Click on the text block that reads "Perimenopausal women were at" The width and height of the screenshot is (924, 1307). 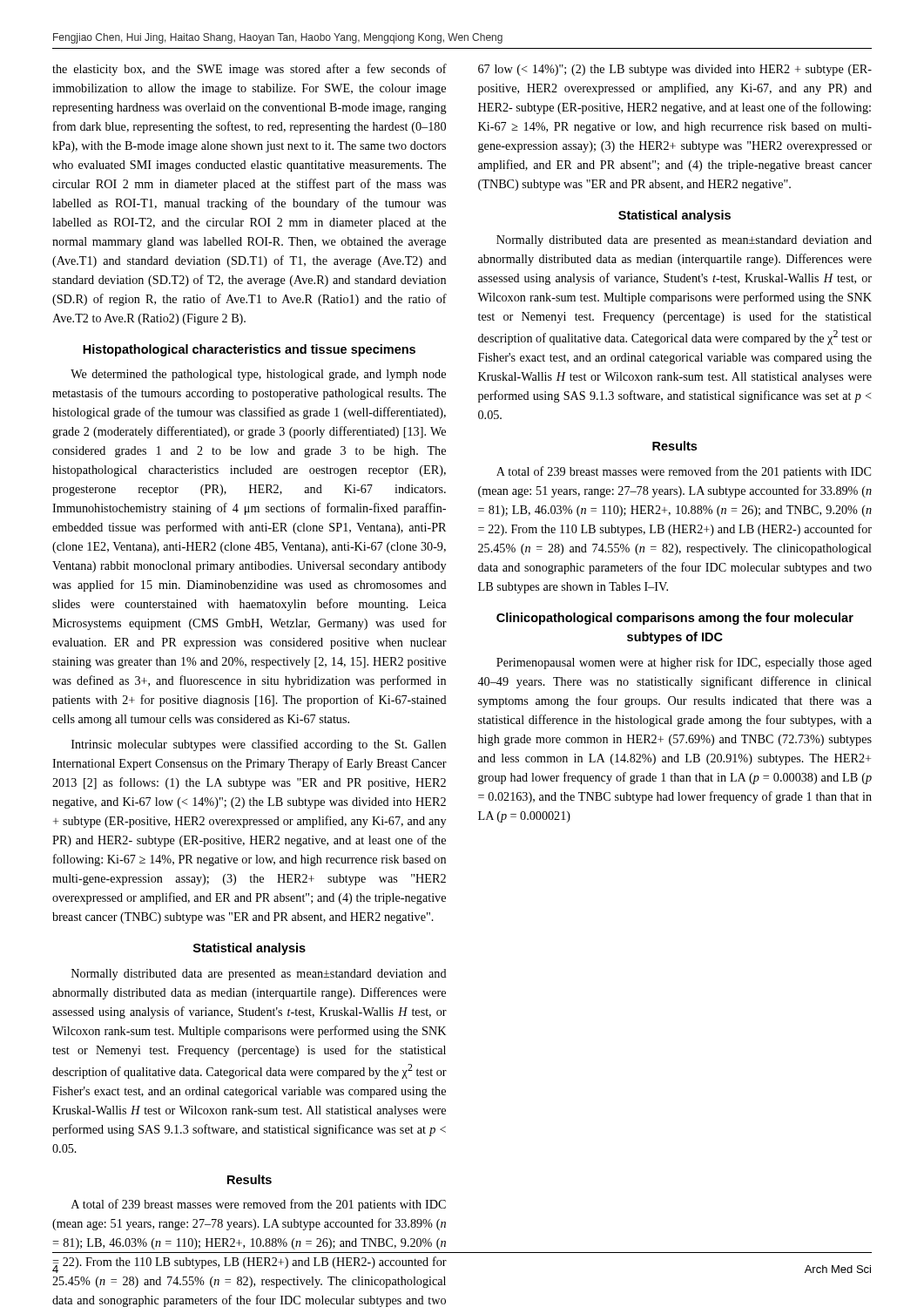(675, 739)
